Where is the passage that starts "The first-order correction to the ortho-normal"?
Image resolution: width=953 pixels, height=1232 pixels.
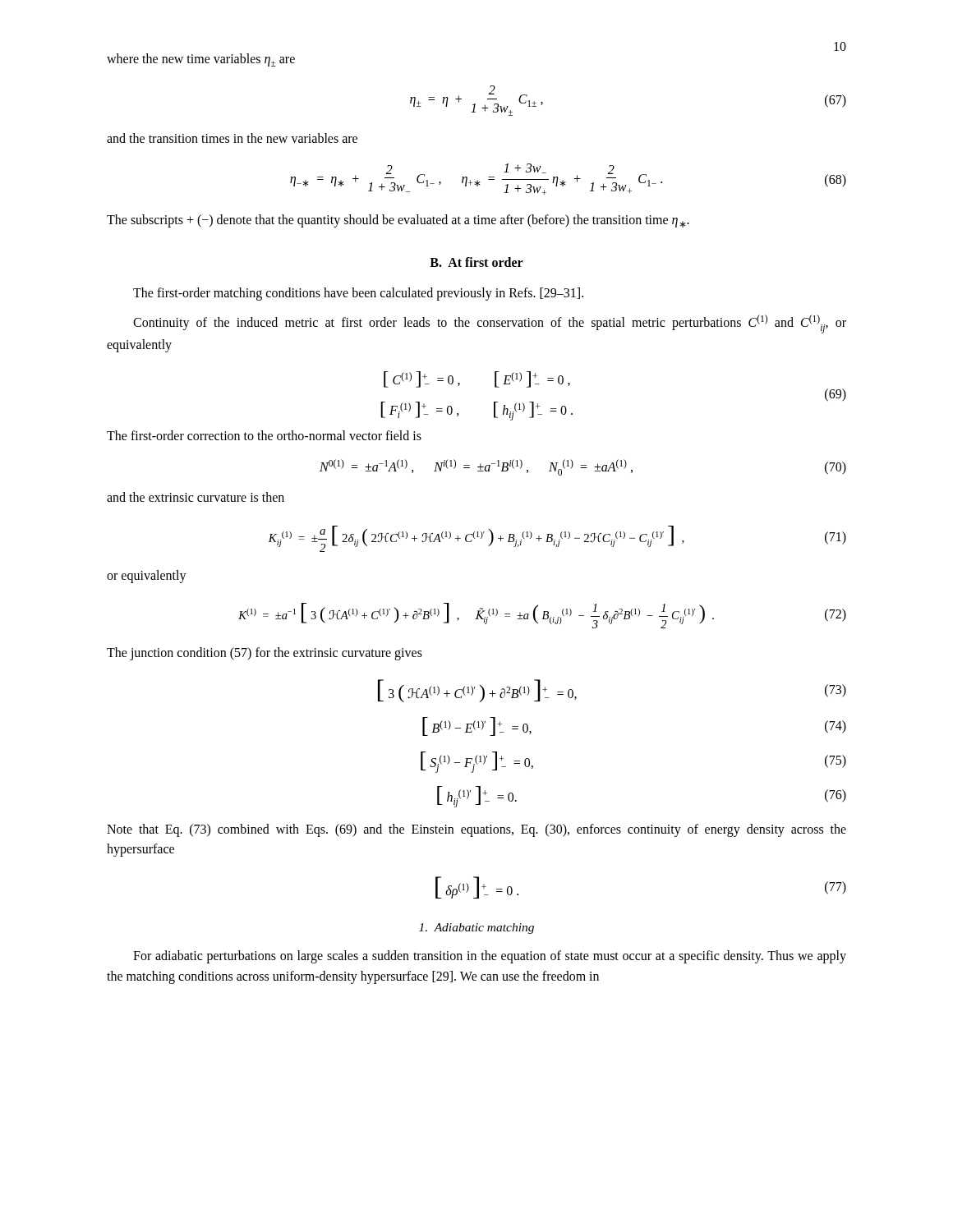(x=264, y=435)
